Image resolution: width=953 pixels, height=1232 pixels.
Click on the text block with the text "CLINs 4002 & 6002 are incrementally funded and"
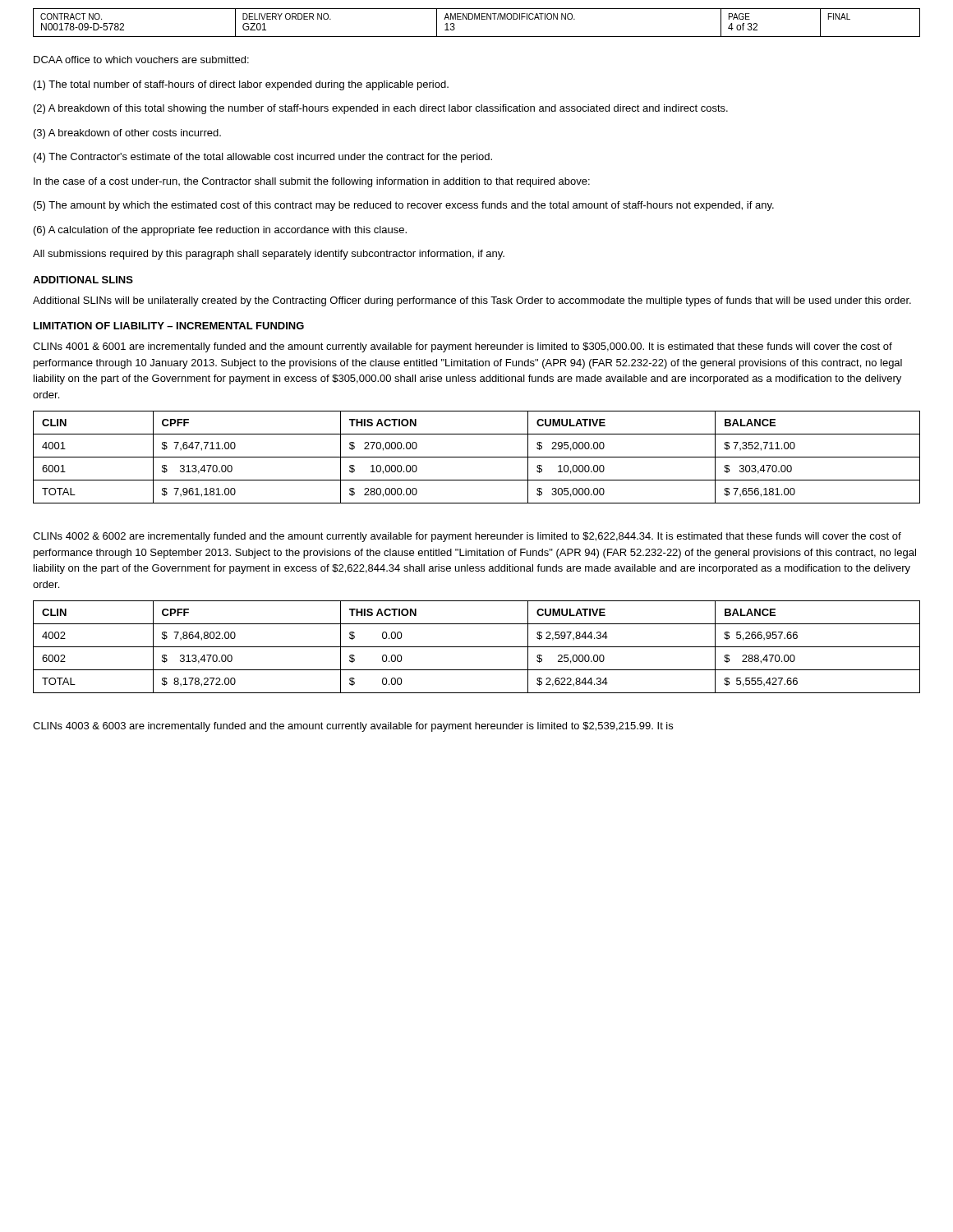[x=475, y=560]
